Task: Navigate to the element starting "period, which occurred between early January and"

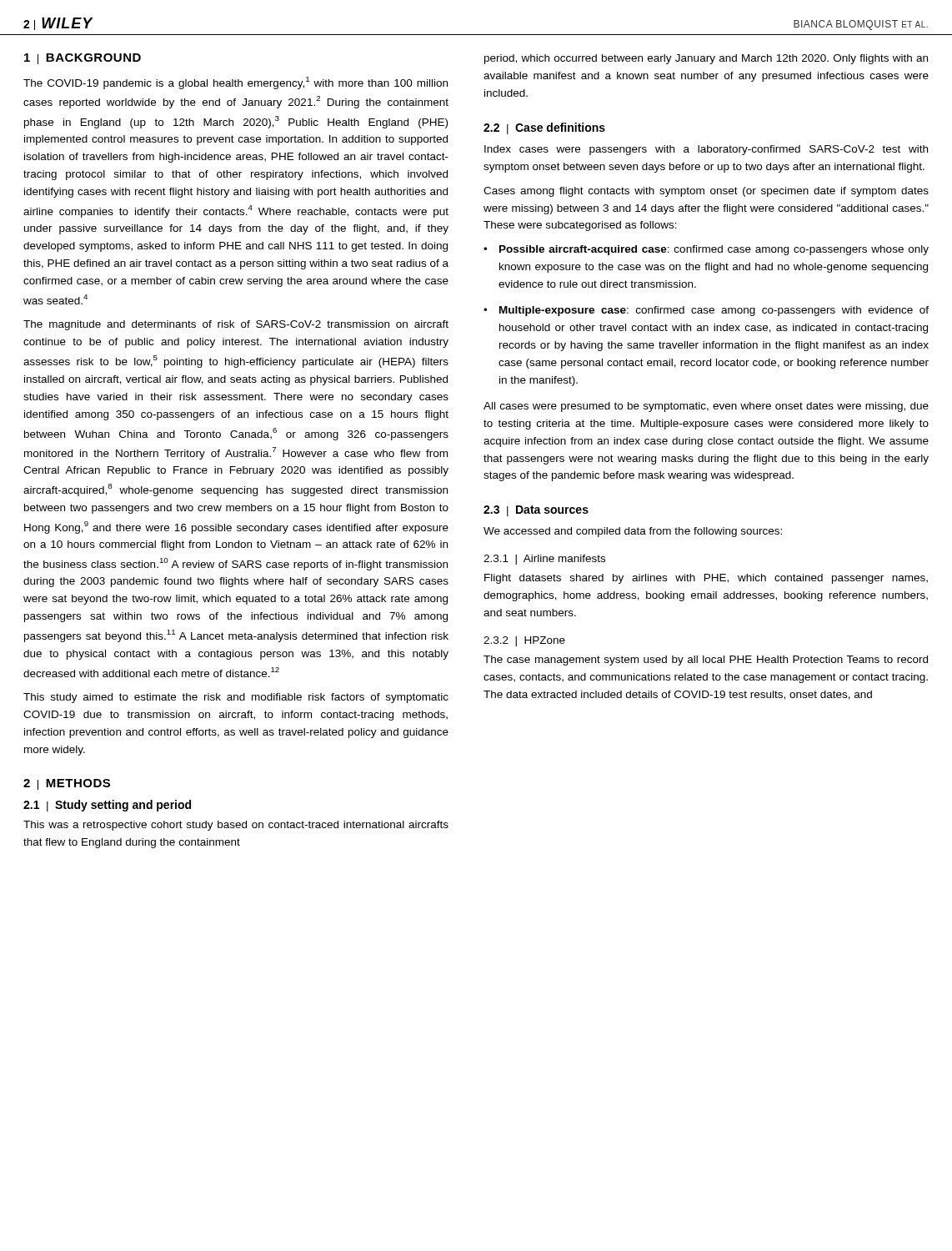Action: pyautogui.click(x=706, y=76)
